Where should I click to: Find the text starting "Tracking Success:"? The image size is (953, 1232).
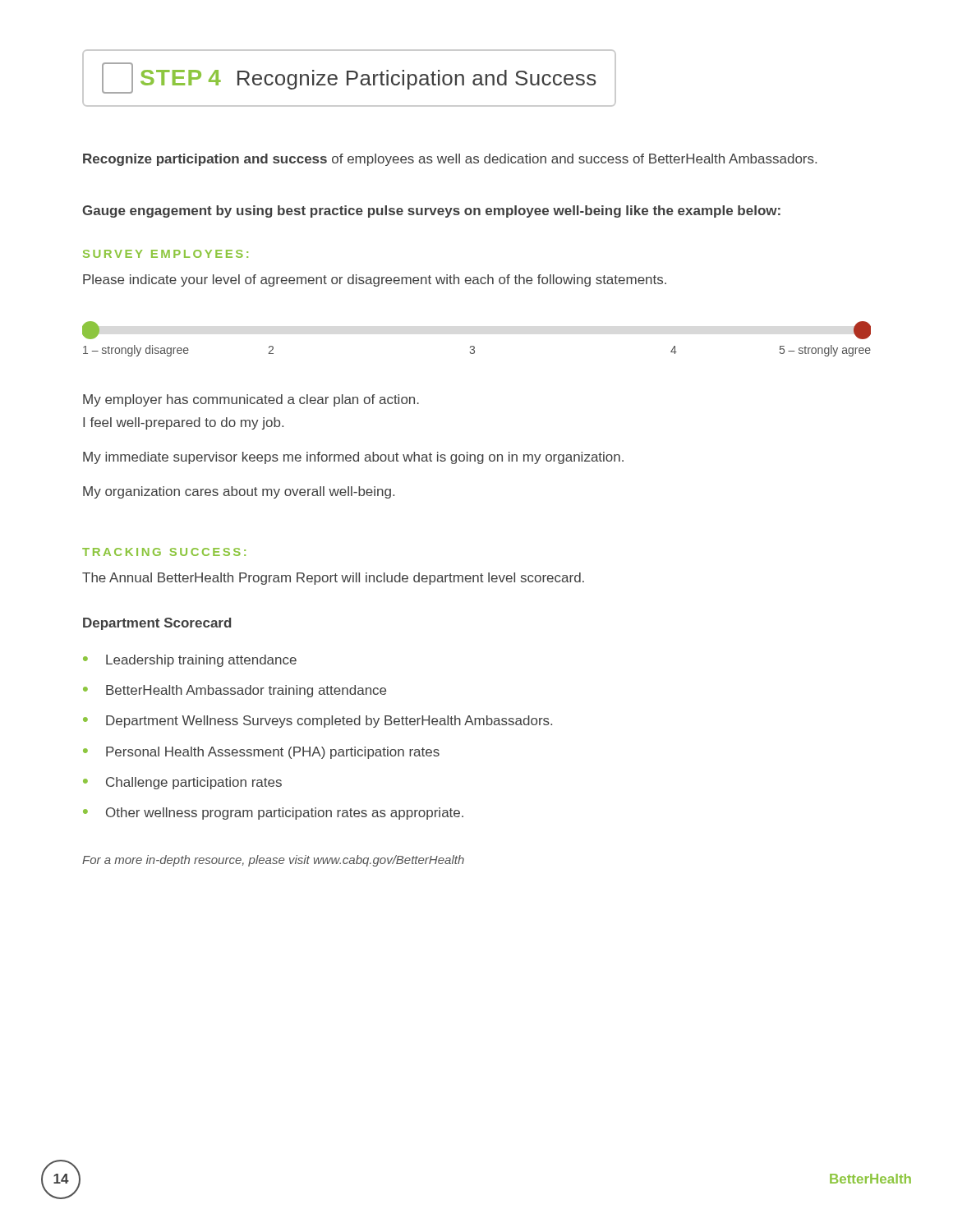[x=166, y=551]
